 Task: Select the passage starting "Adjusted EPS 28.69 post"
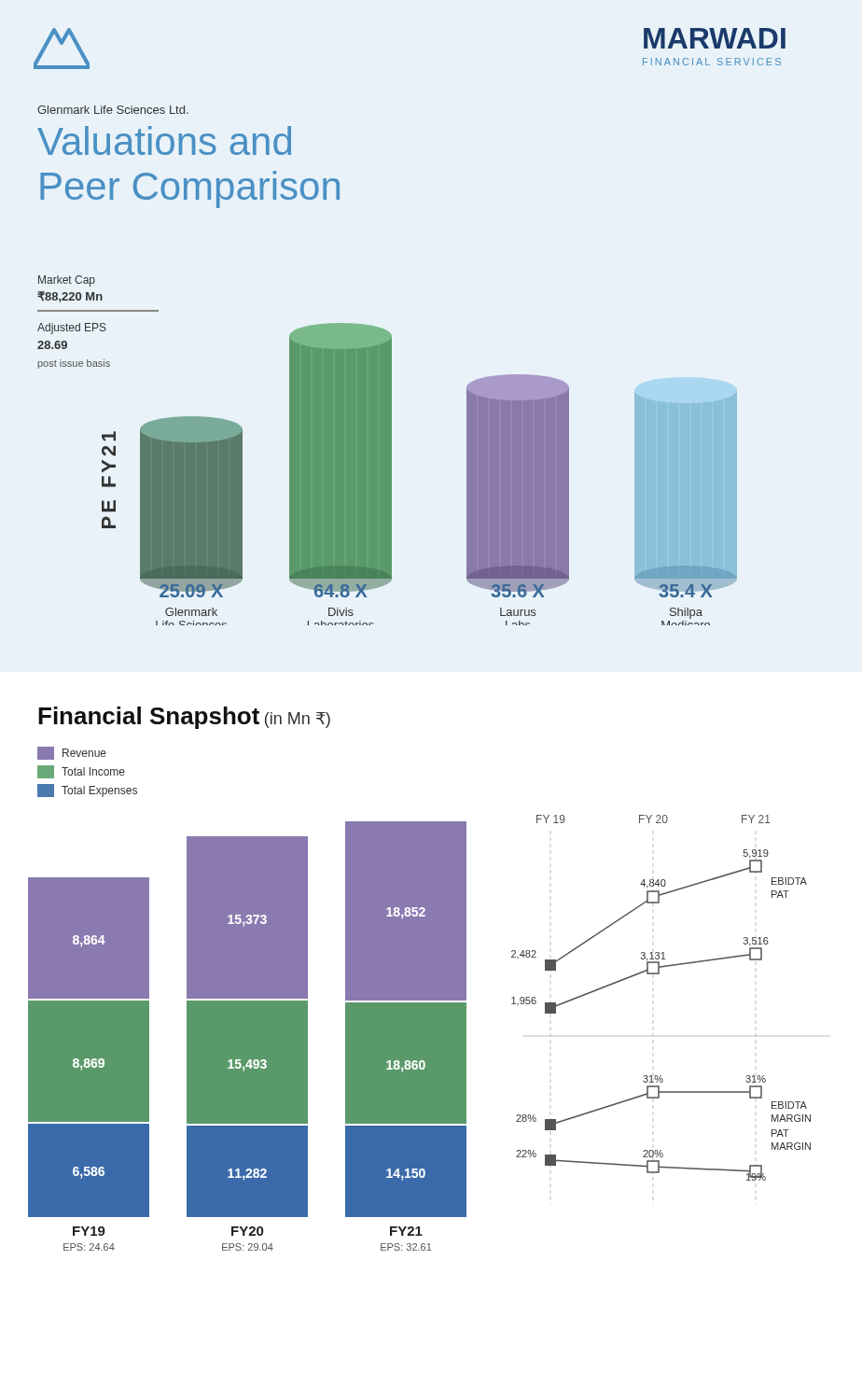coord(74,345)
